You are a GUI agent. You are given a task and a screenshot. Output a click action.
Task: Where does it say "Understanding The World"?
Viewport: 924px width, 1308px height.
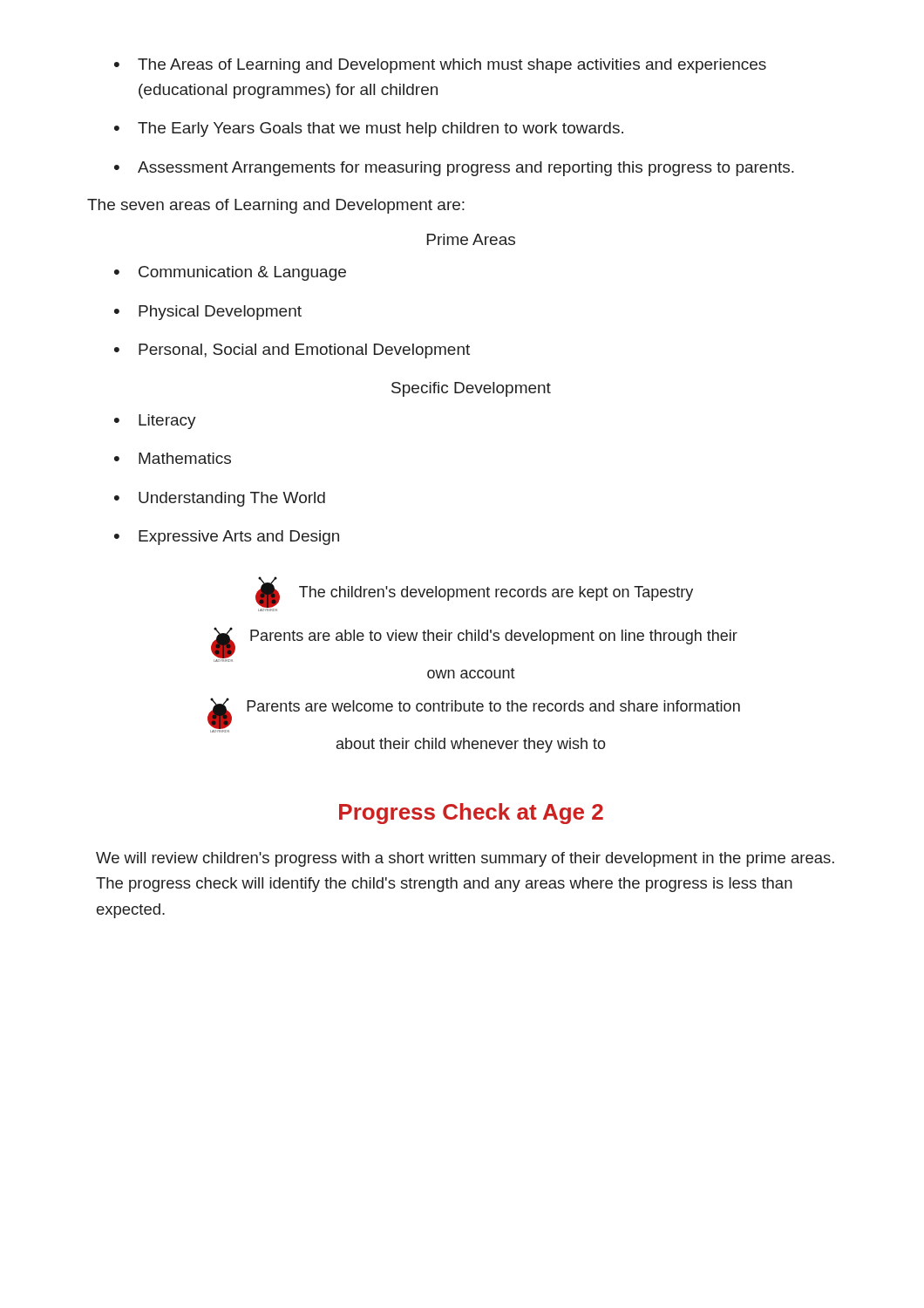(232, 497)
